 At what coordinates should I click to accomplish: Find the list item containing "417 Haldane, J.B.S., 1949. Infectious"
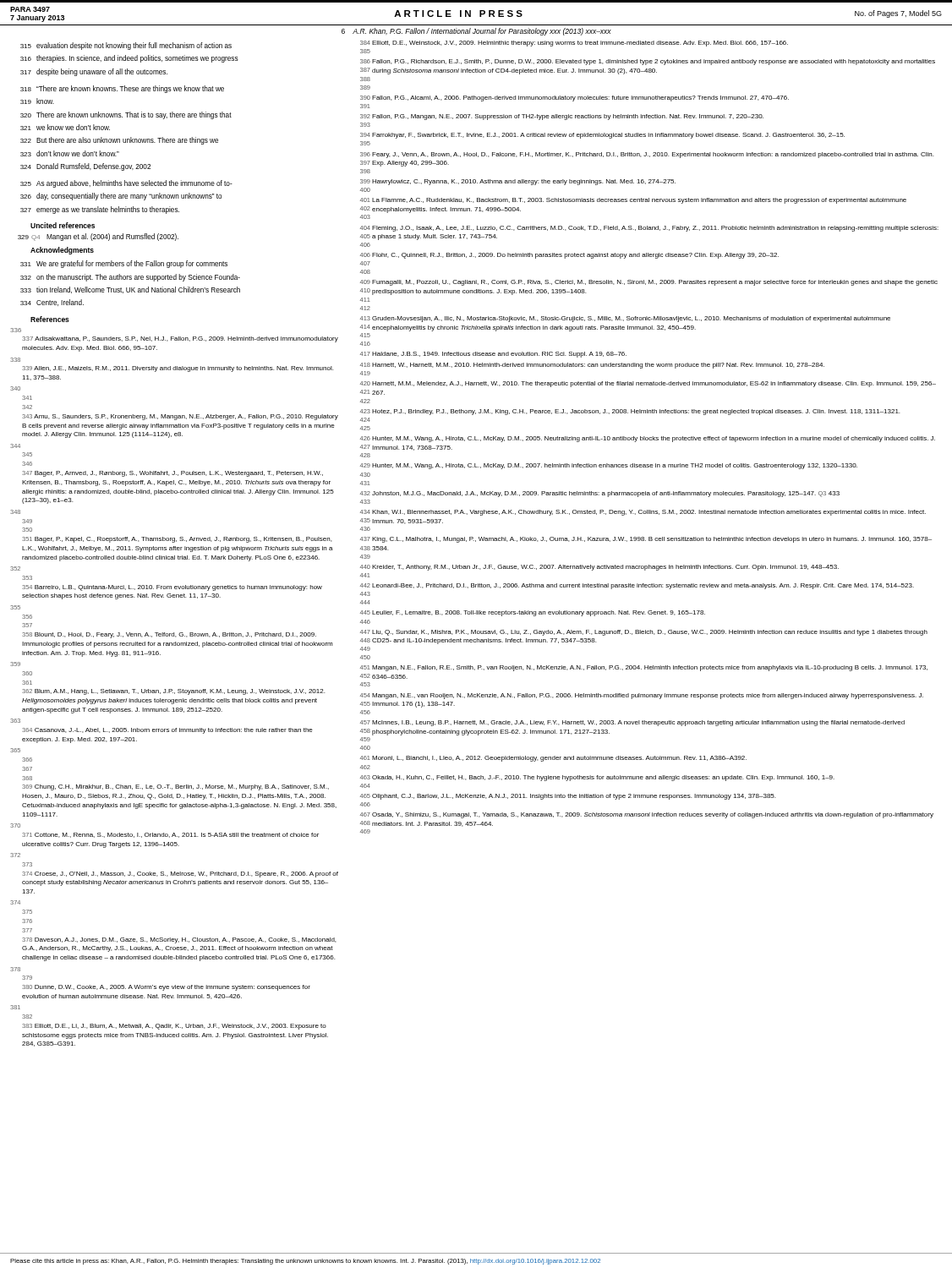click(x=489, y=355)
